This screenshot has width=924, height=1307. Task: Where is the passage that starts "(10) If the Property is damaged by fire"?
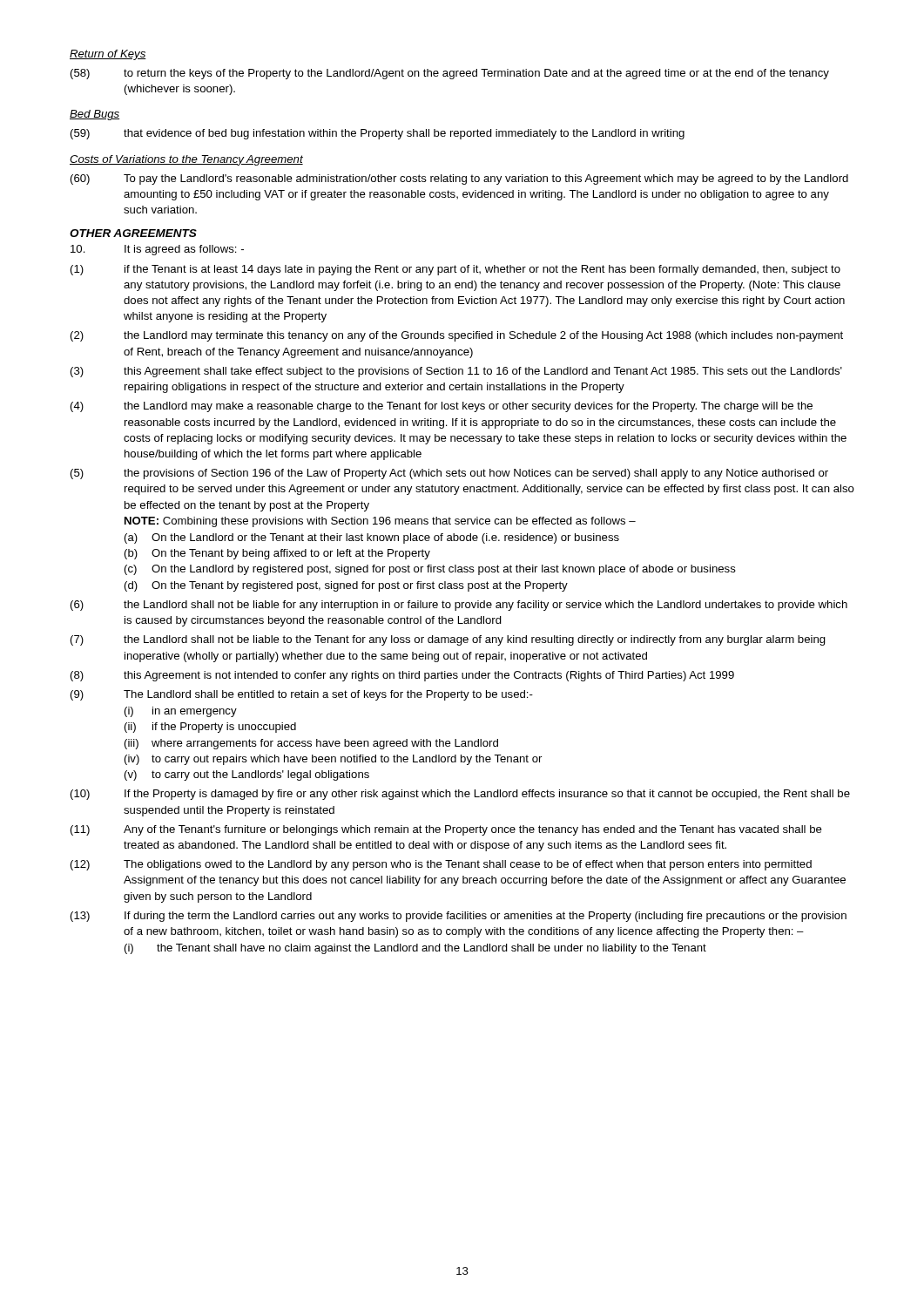click(462, 802)
